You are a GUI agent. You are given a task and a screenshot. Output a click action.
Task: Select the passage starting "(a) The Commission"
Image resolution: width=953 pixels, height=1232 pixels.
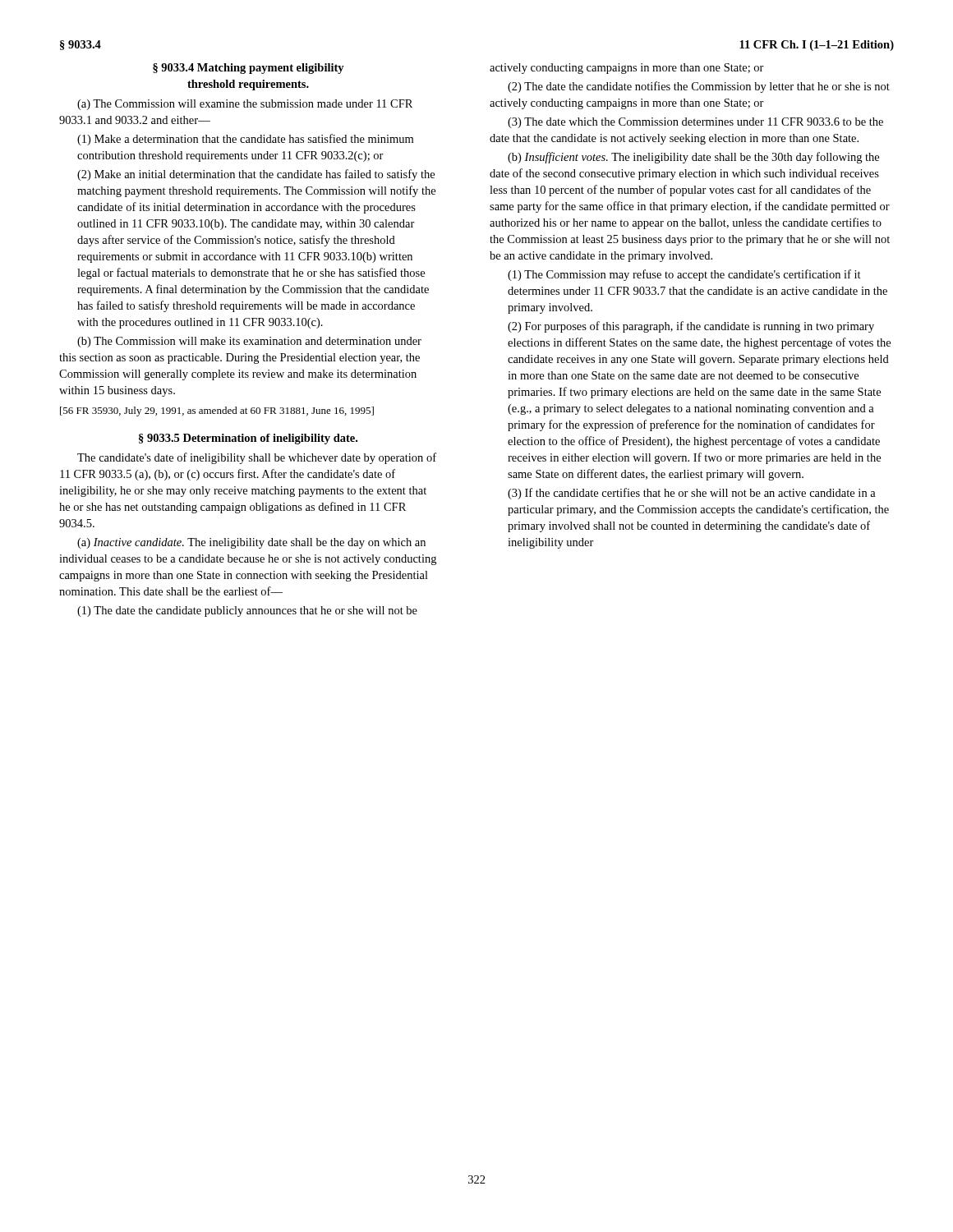click(x=236, y=112)
